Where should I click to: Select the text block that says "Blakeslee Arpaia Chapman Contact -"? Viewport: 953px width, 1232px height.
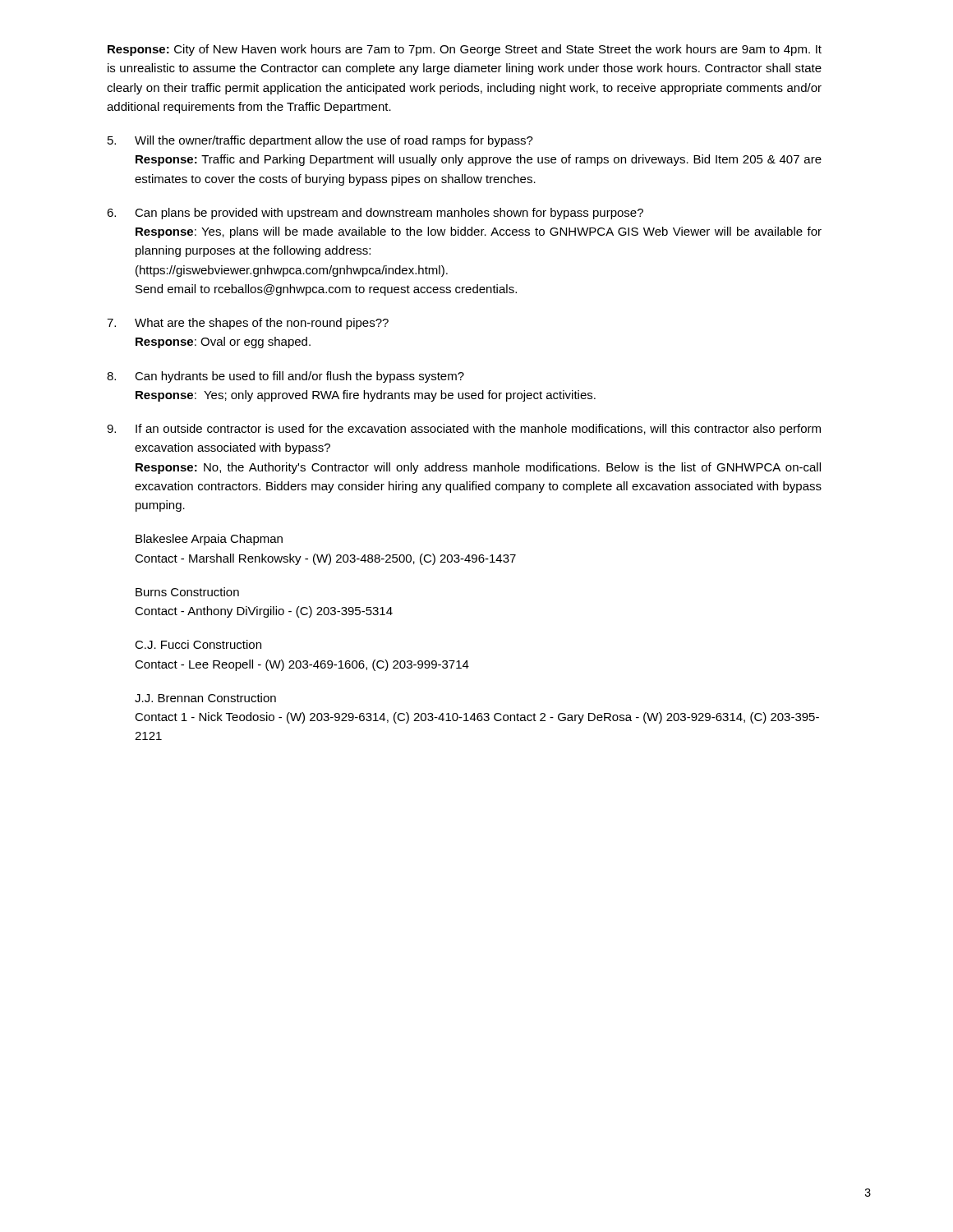(x=325, y=548)
